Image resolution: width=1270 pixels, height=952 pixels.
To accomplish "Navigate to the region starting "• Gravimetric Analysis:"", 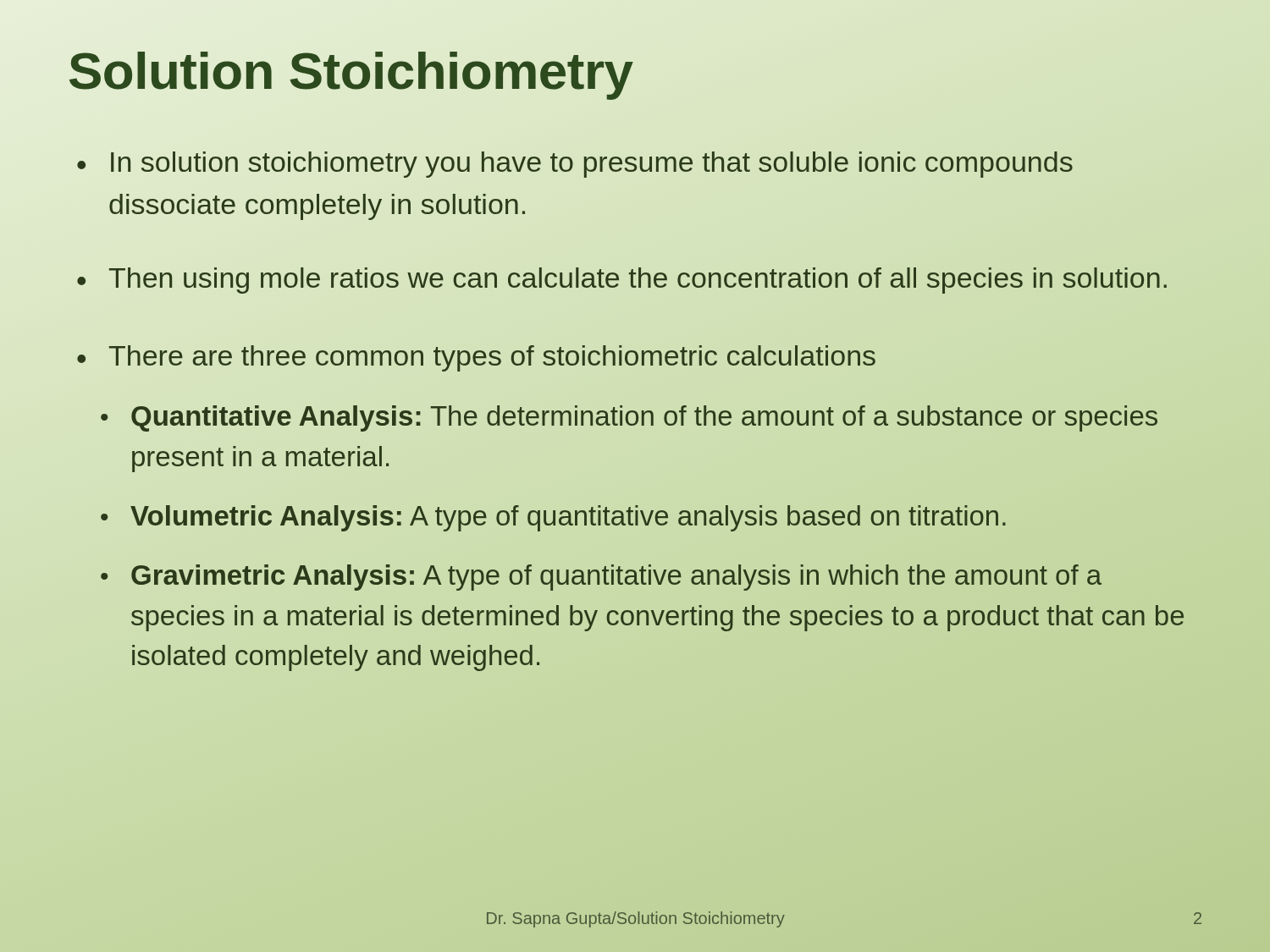I will (651, 616).
